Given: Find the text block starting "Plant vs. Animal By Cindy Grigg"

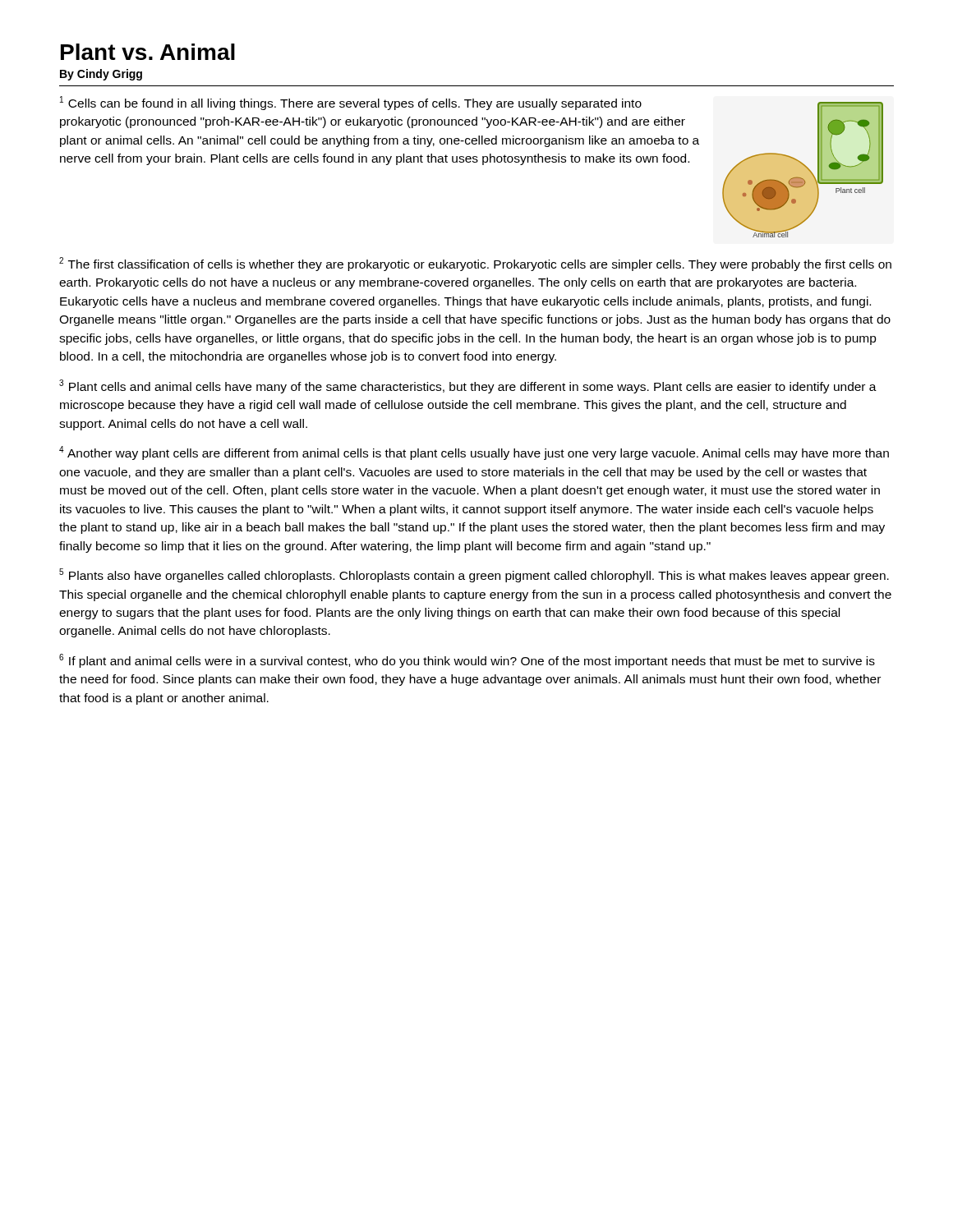Looking at the screenshot, I should 148,52.
